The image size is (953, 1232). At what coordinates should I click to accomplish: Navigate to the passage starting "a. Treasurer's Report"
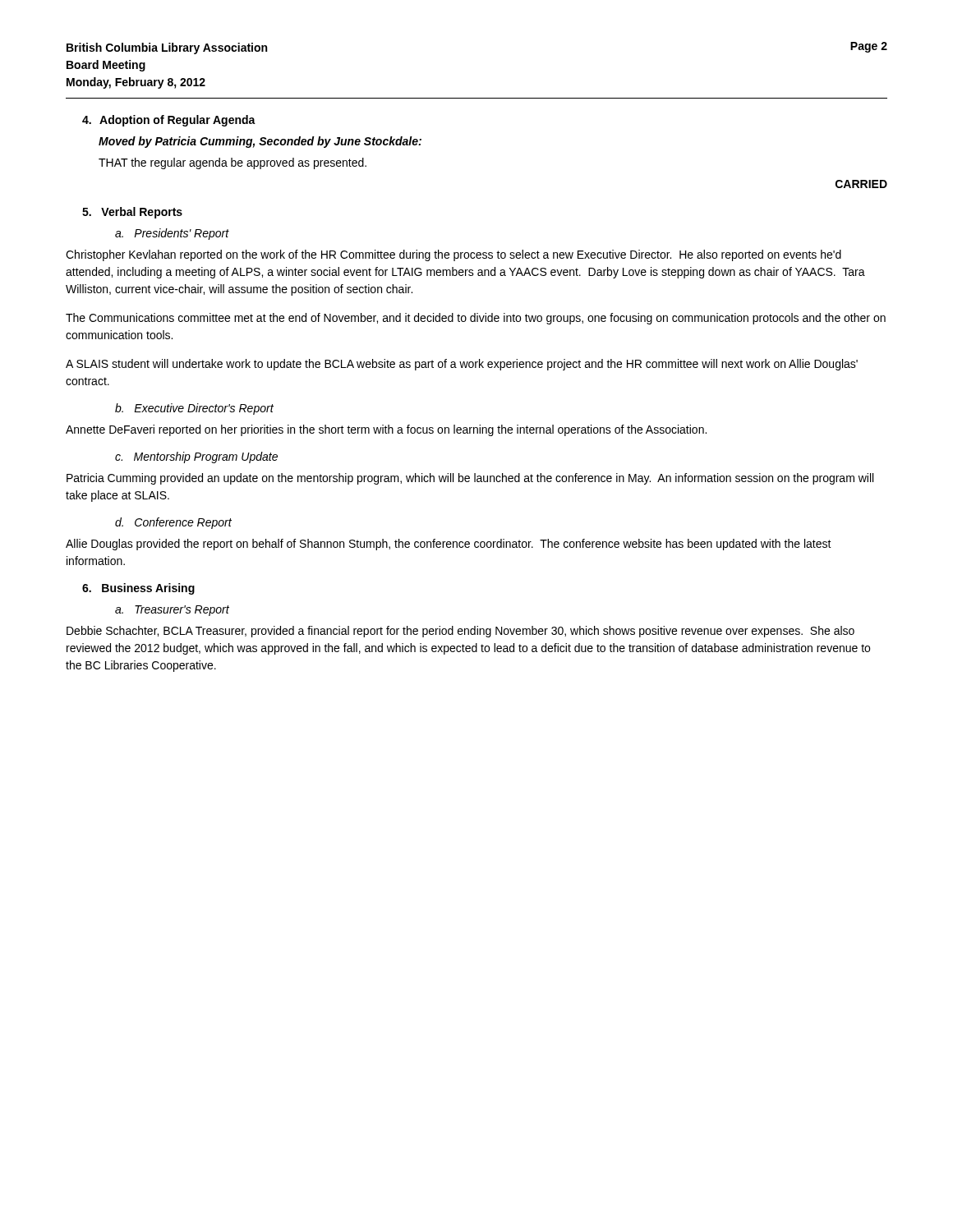coord(172,609)
